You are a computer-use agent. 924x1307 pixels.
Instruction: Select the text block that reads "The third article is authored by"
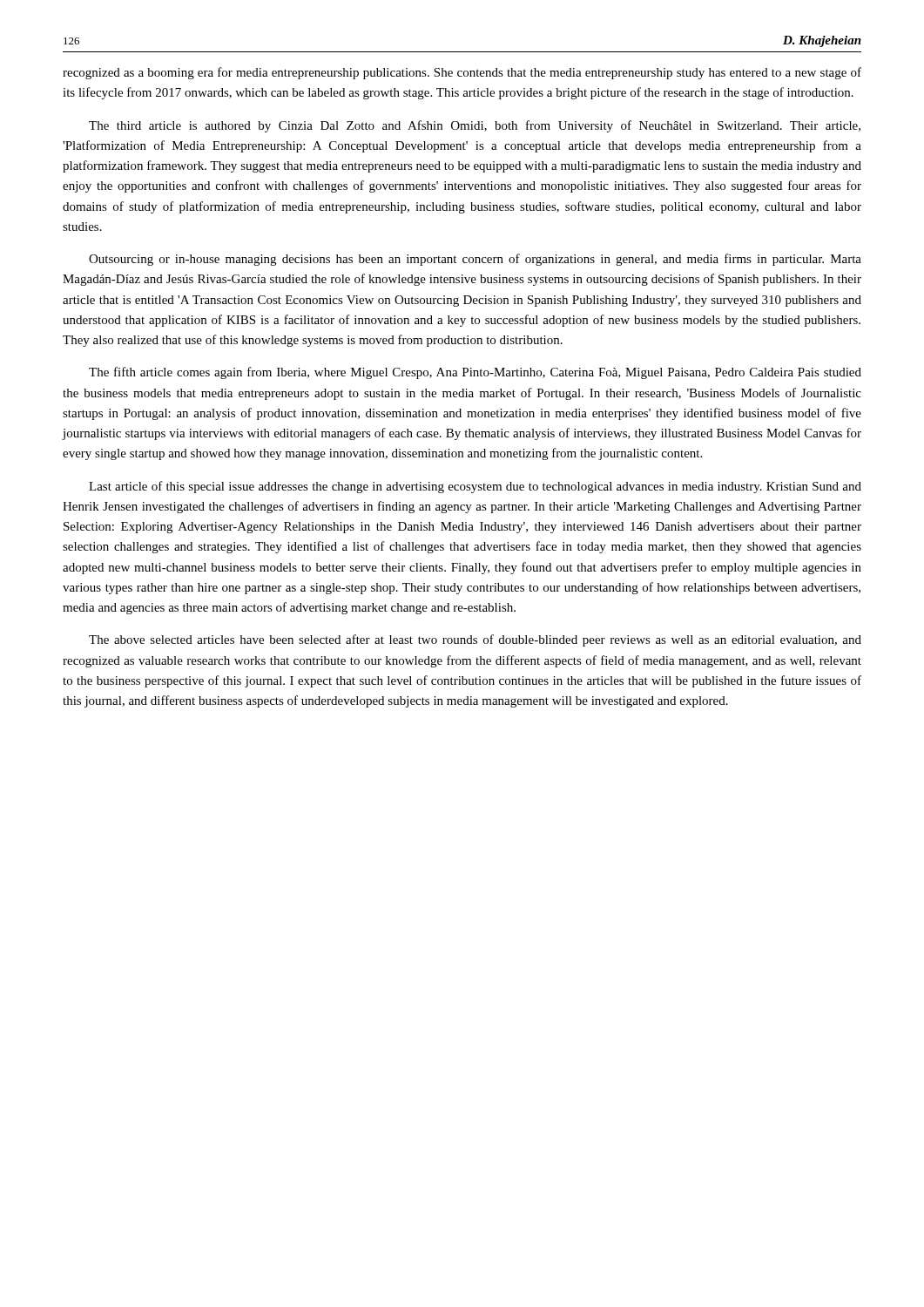[462, 176]
